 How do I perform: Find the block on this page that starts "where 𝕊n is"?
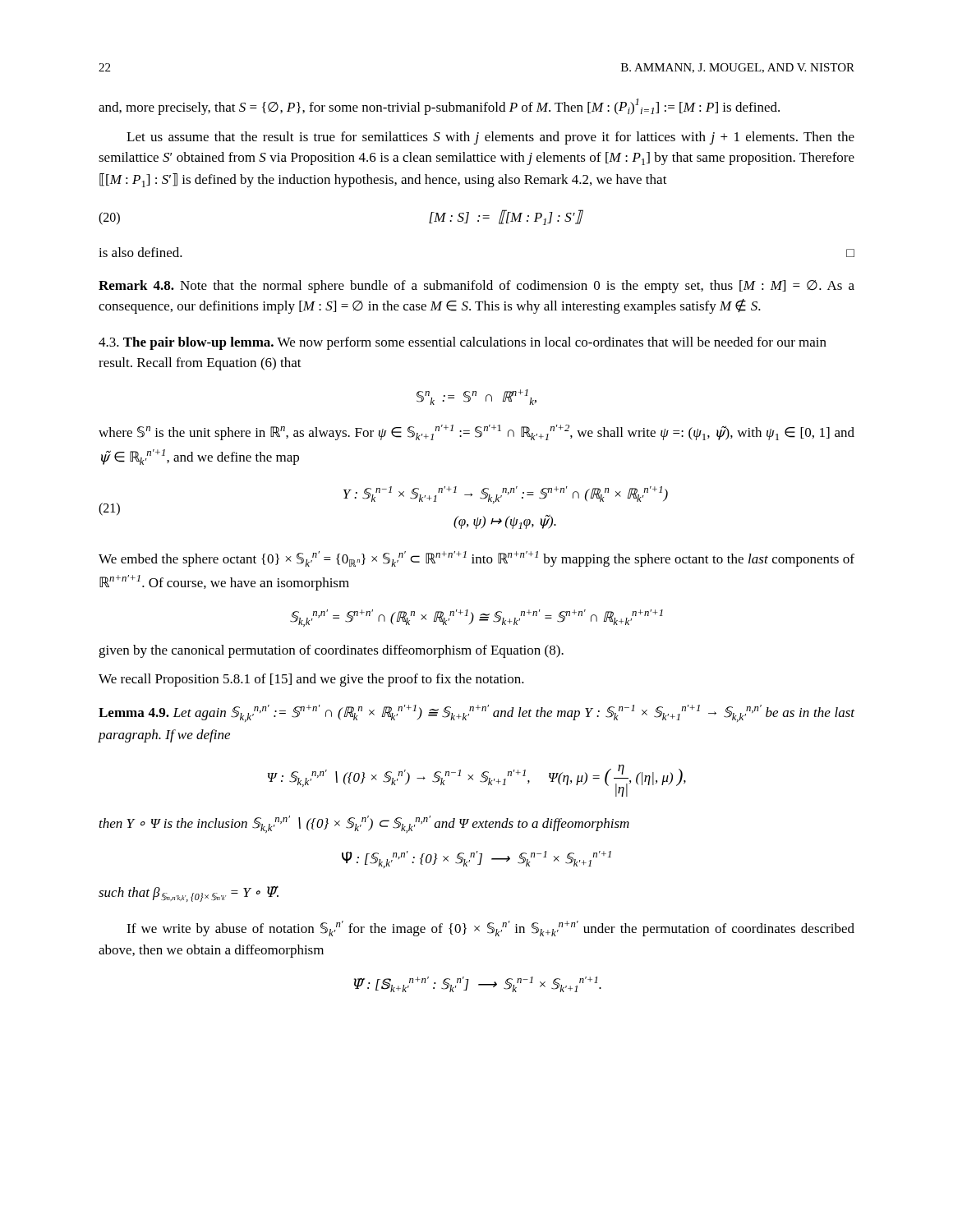click(476, 445)
